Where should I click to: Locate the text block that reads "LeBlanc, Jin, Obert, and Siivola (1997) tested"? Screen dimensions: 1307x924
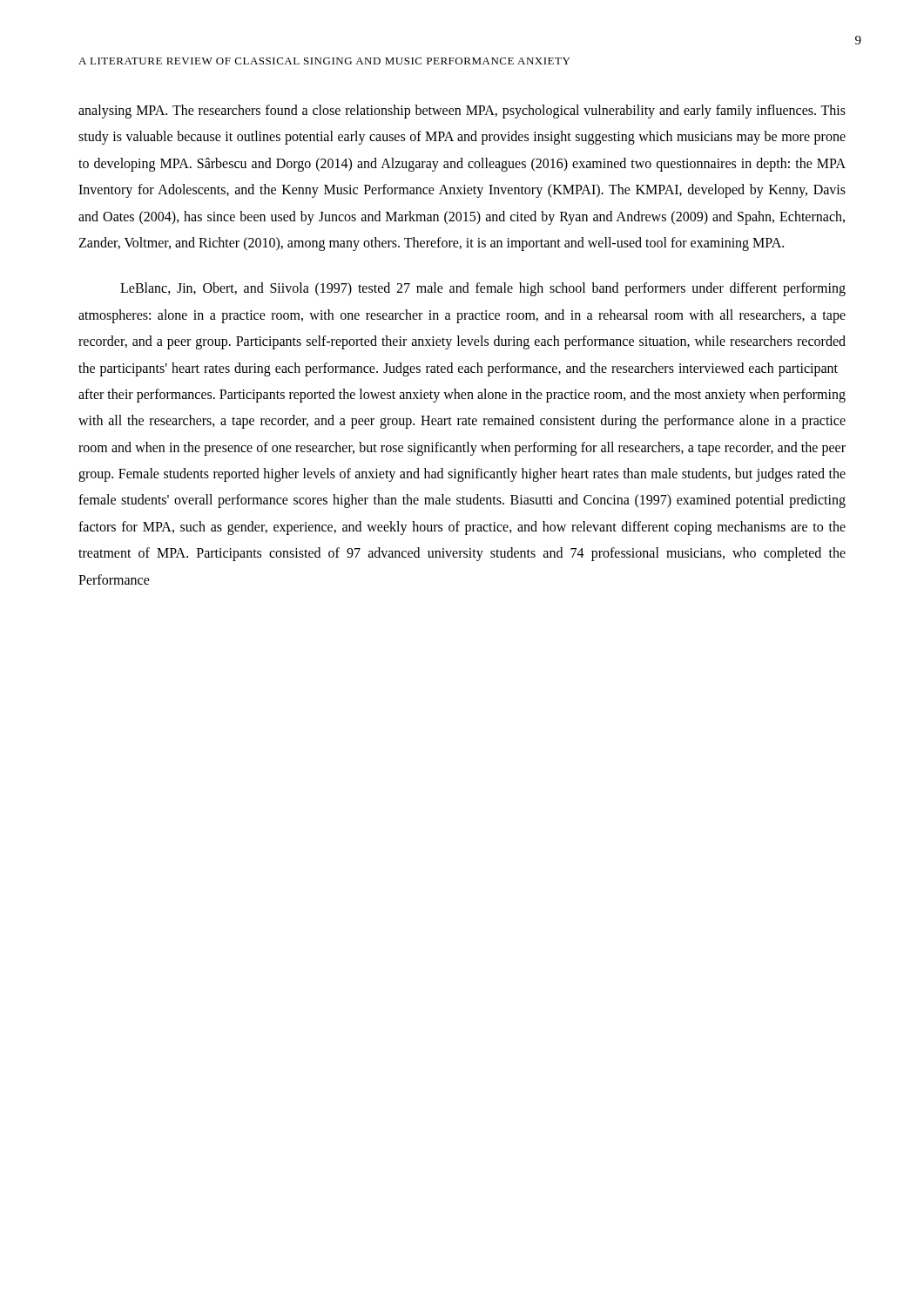(462, 435)
